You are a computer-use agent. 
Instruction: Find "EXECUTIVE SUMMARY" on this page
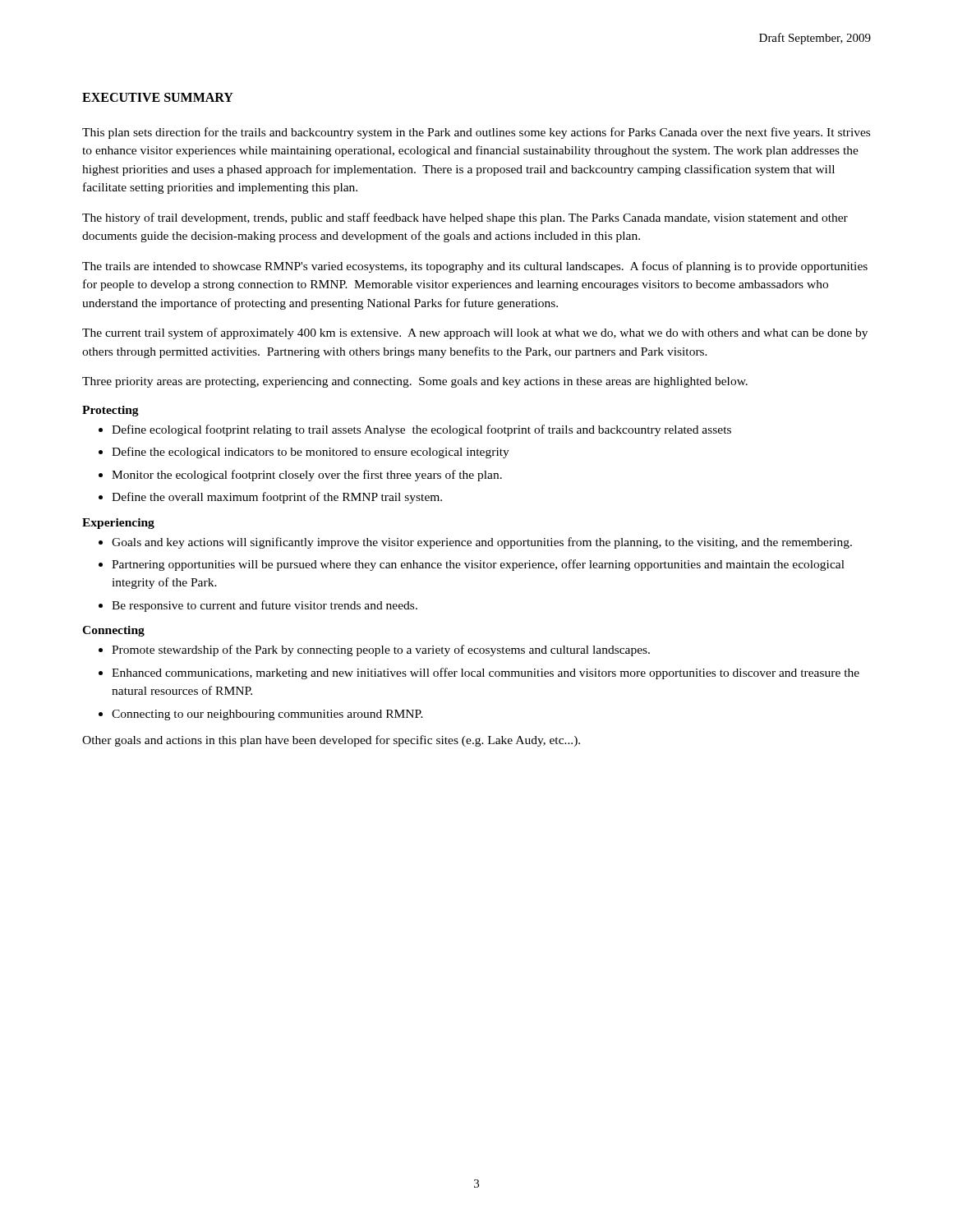[158, 97]
